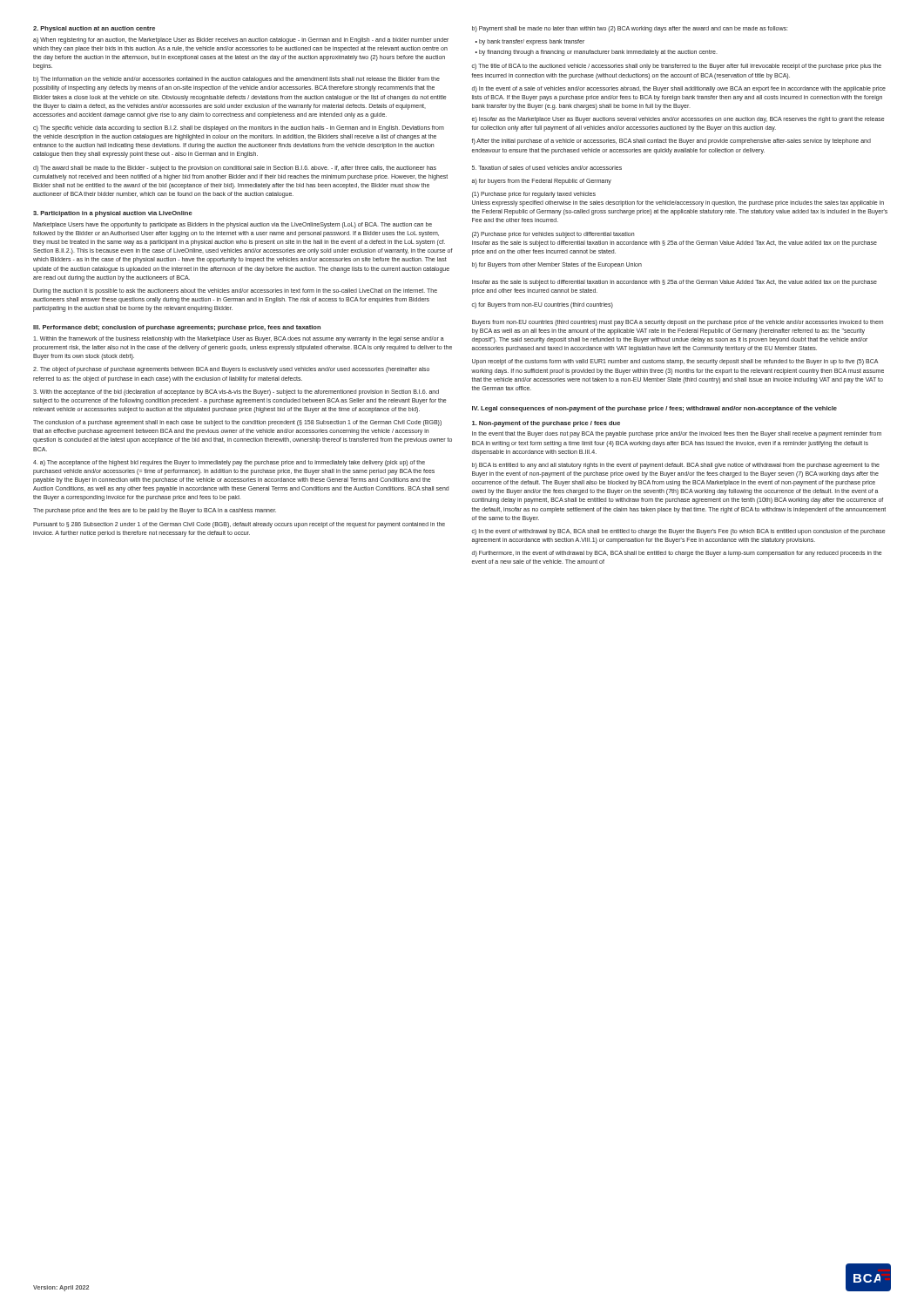Locate the text block with the text "The object of purchase"
Image resolution: width=924 pixels, height=1307 pixels.
click(231, 374)
